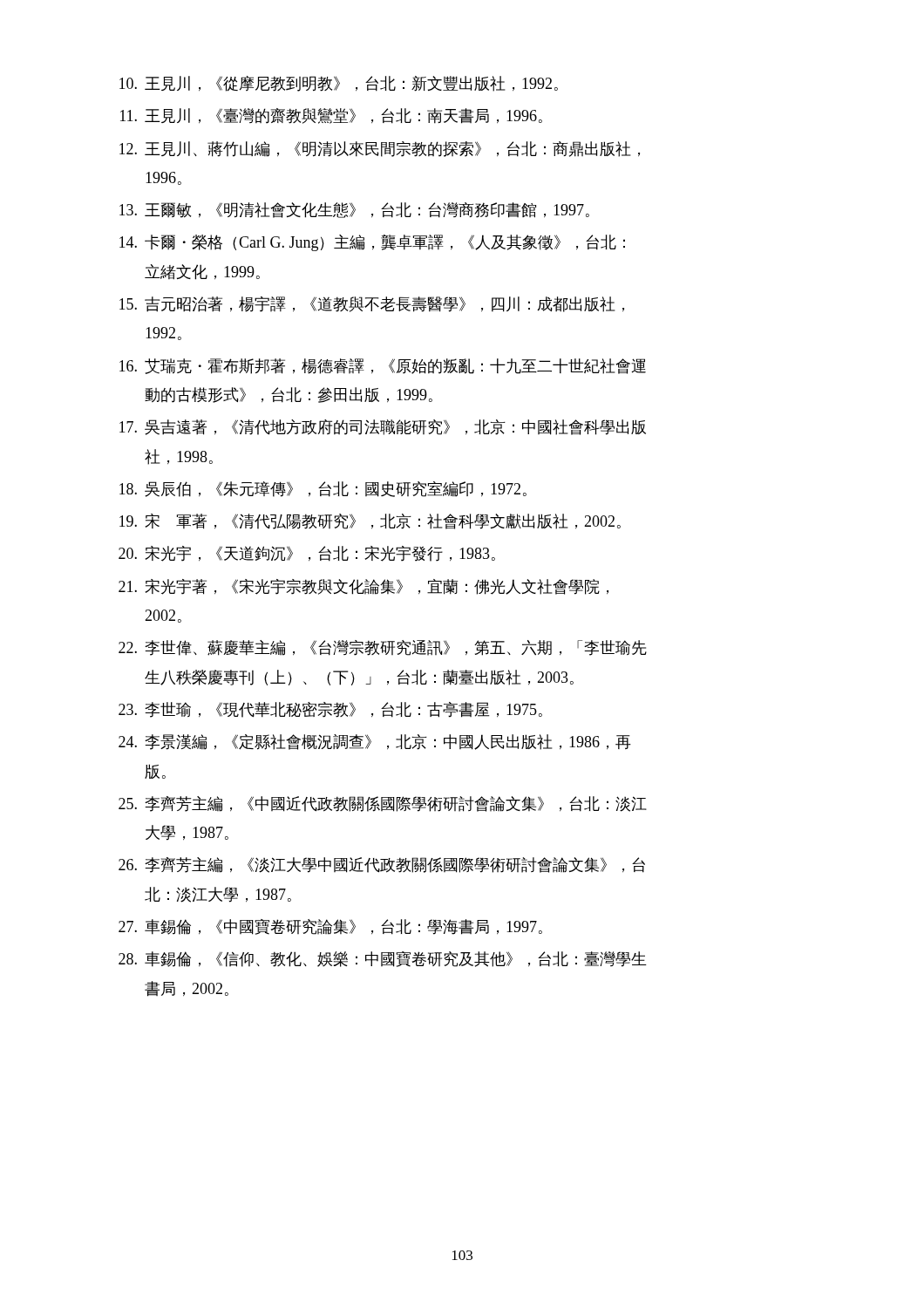Viewport: 924px width, 1308px height.
Task: Click where it says "25. 李齊芳主編，《中國近代政教關係國際學術研討會論文集》，台北：淡江大學，1987。"
Action: pos(462,819)
